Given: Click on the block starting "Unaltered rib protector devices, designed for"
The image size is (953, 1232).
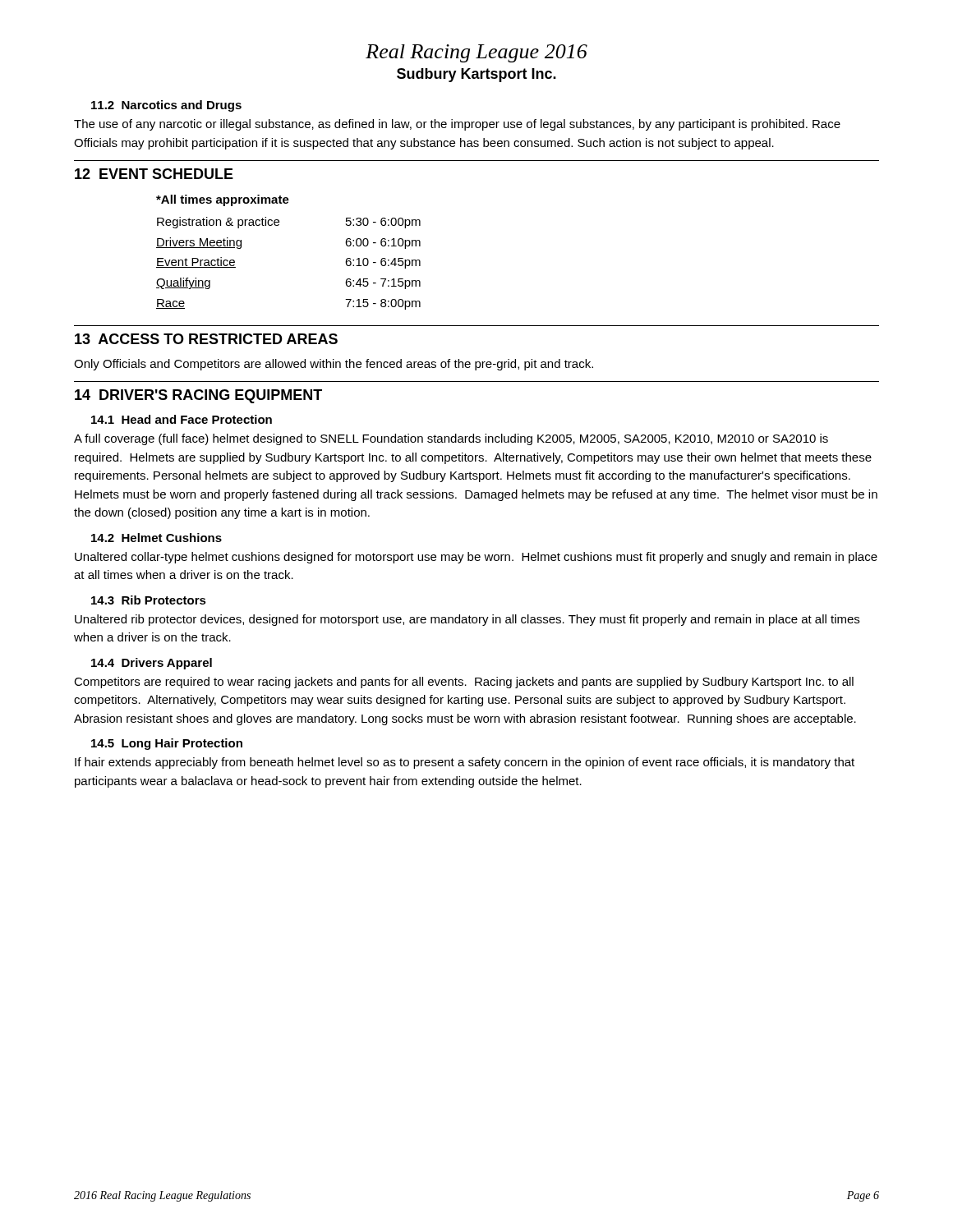Looking at the screenshot, I should (x=467, y=628).
